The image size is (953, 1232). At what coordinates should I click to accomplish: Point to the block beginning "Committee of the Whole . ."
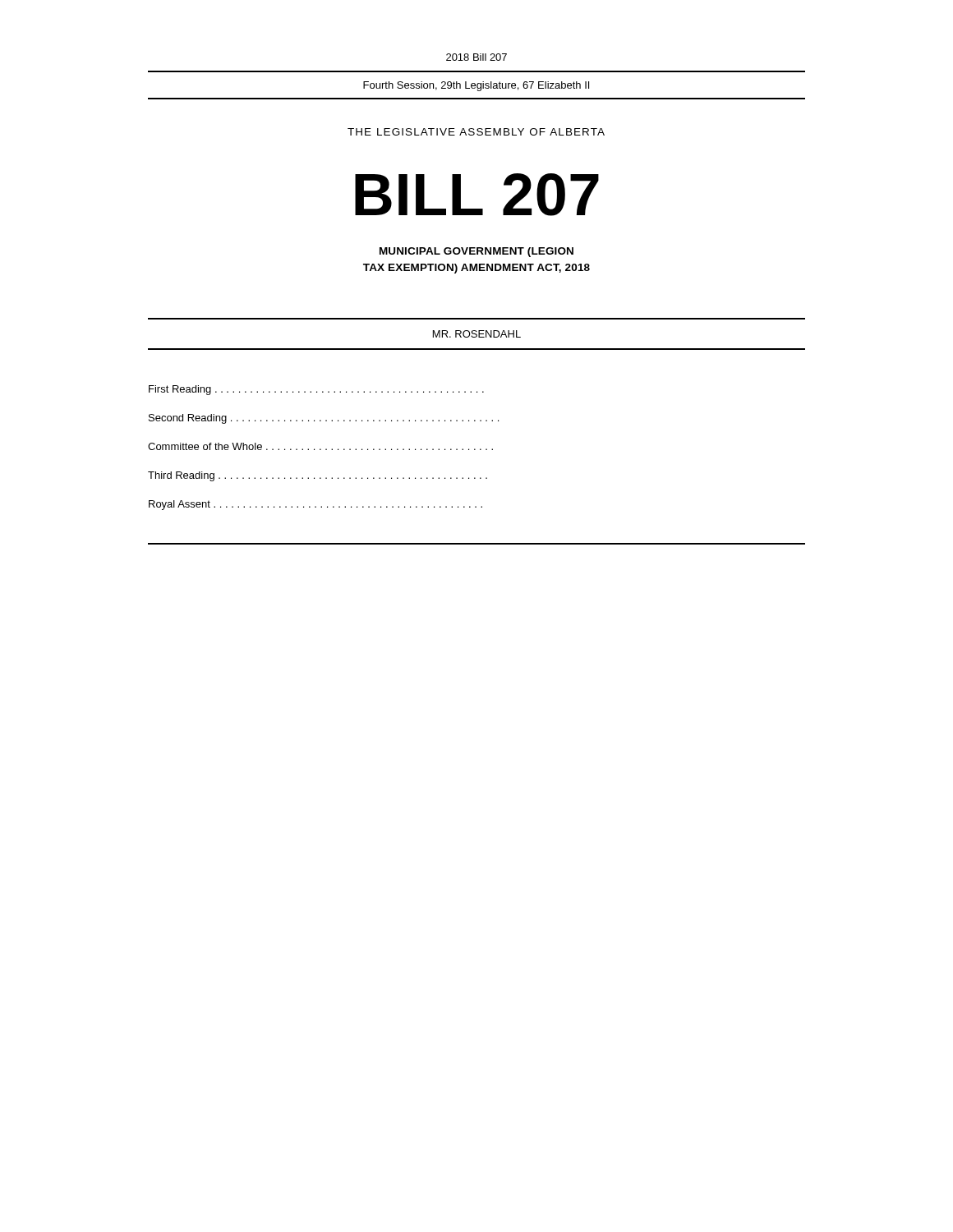pyautogui.click(x=321, y=446)
